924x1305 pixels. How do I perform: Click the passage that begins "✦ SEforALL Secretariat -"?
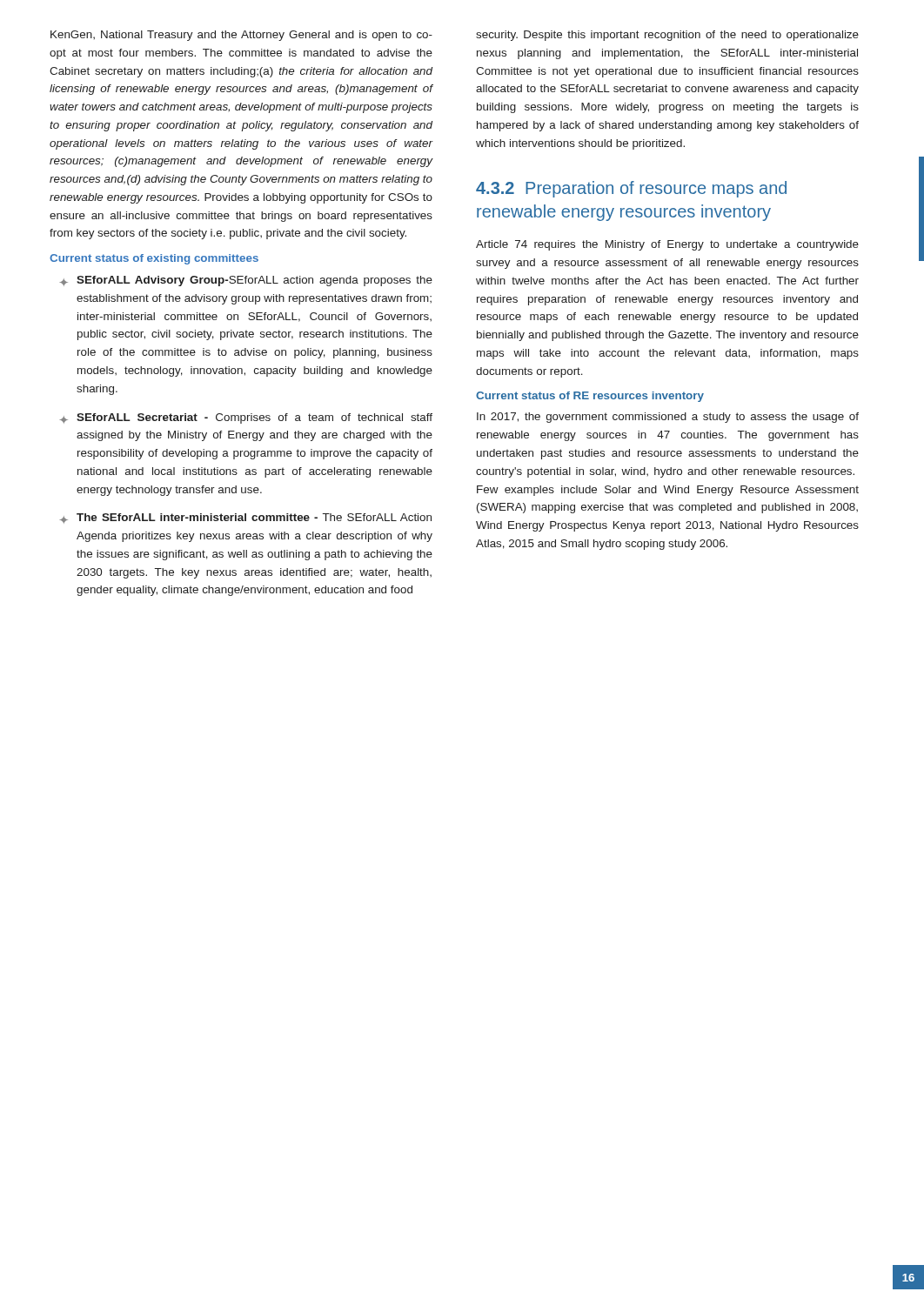[x=245, y=454]
